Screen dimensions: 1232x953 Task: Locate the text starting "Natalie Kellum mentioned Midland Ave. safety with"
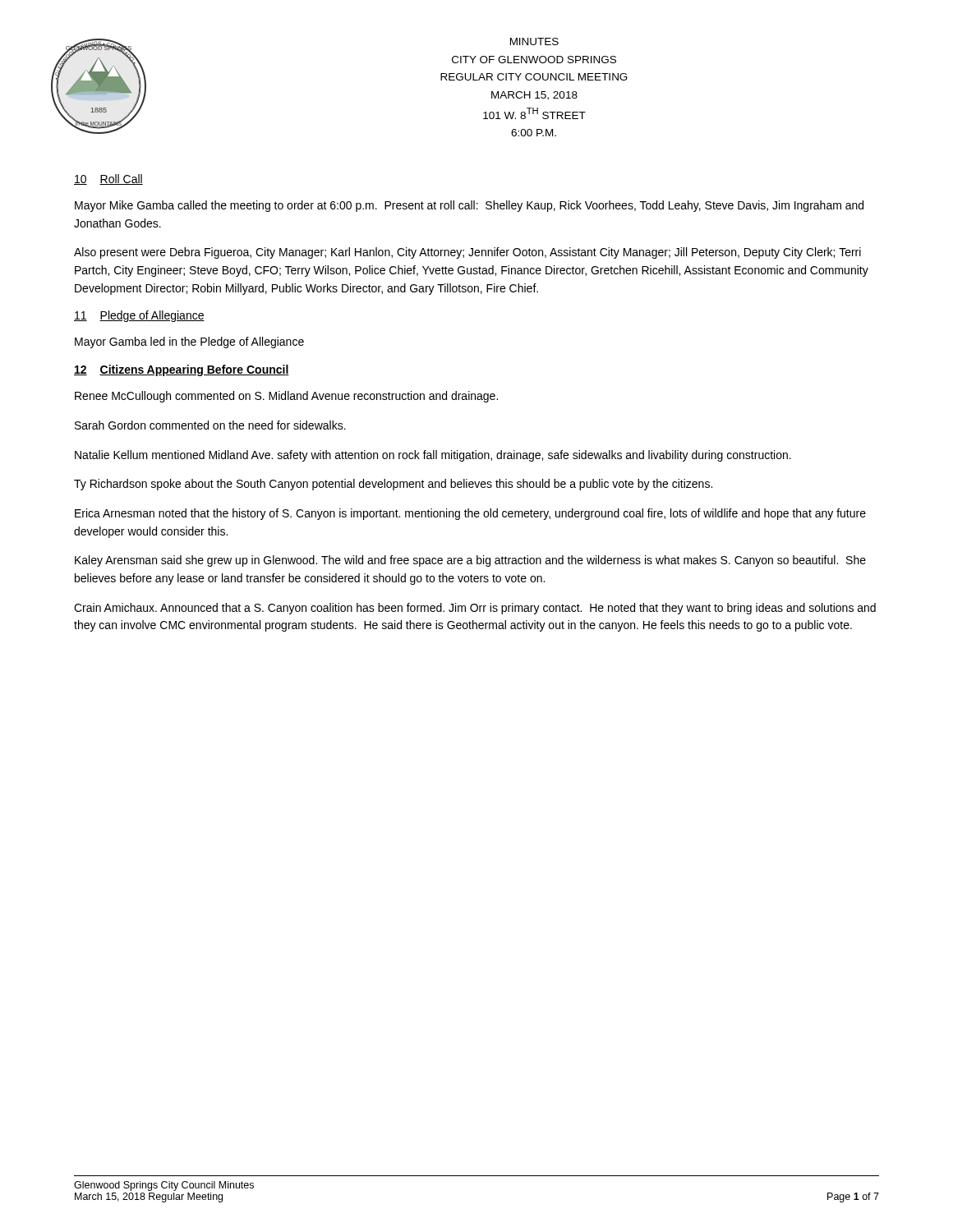pos(433,455)
